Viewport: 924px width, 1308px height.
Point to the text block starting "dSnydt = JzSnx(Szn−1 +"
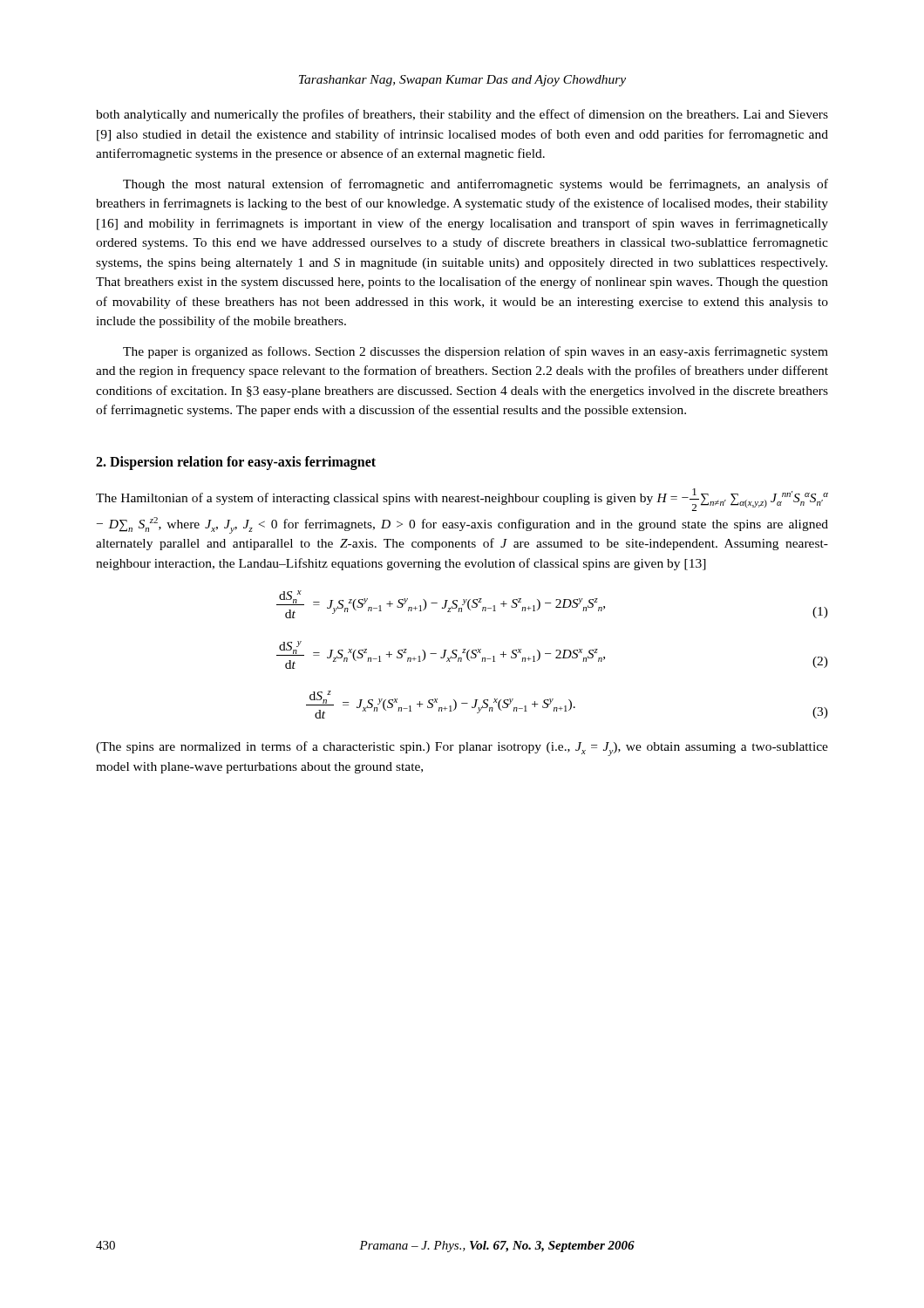point(462,655)
